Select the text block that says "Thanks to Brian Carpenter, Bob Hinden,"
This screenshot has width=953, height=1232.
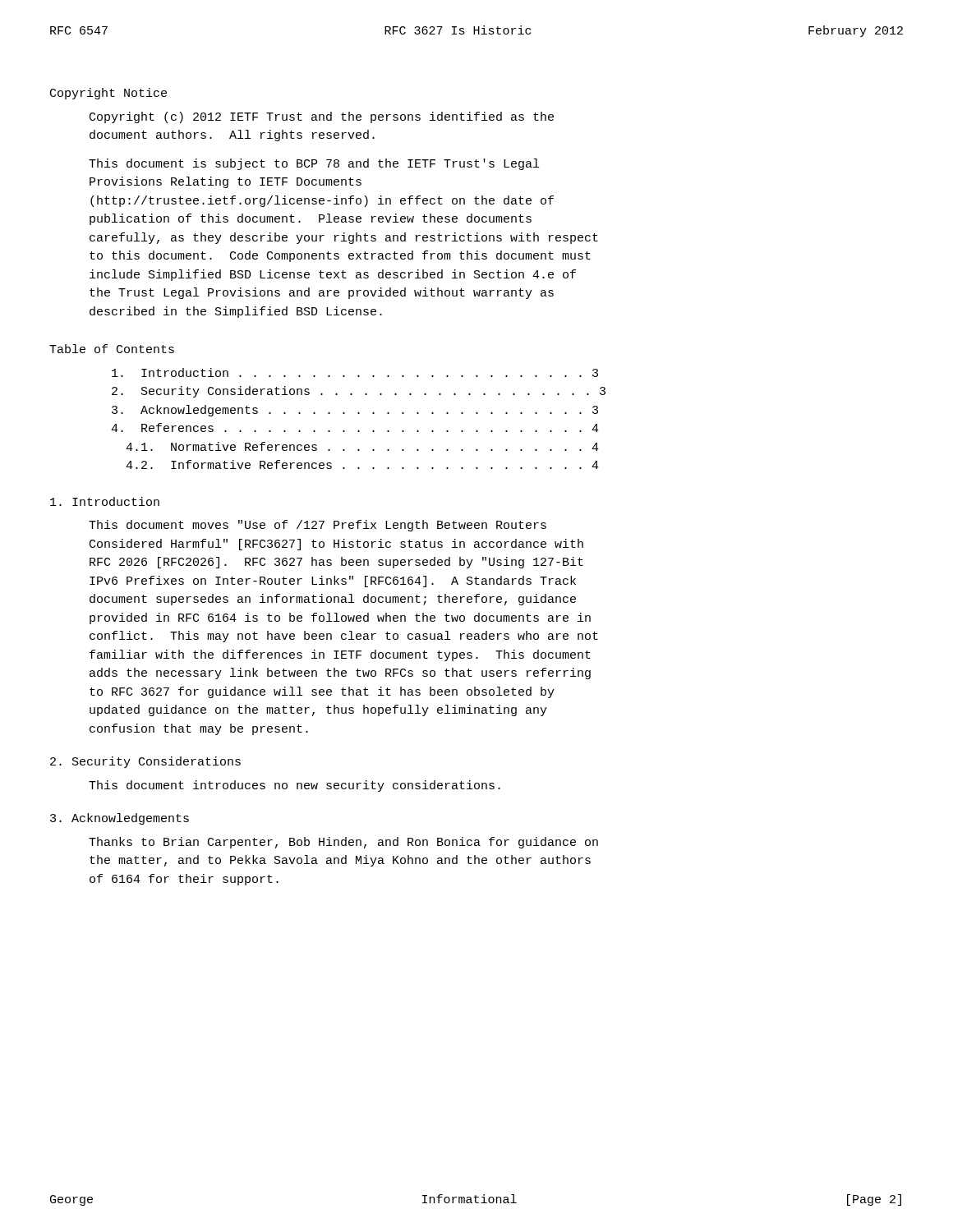point(344,861)
